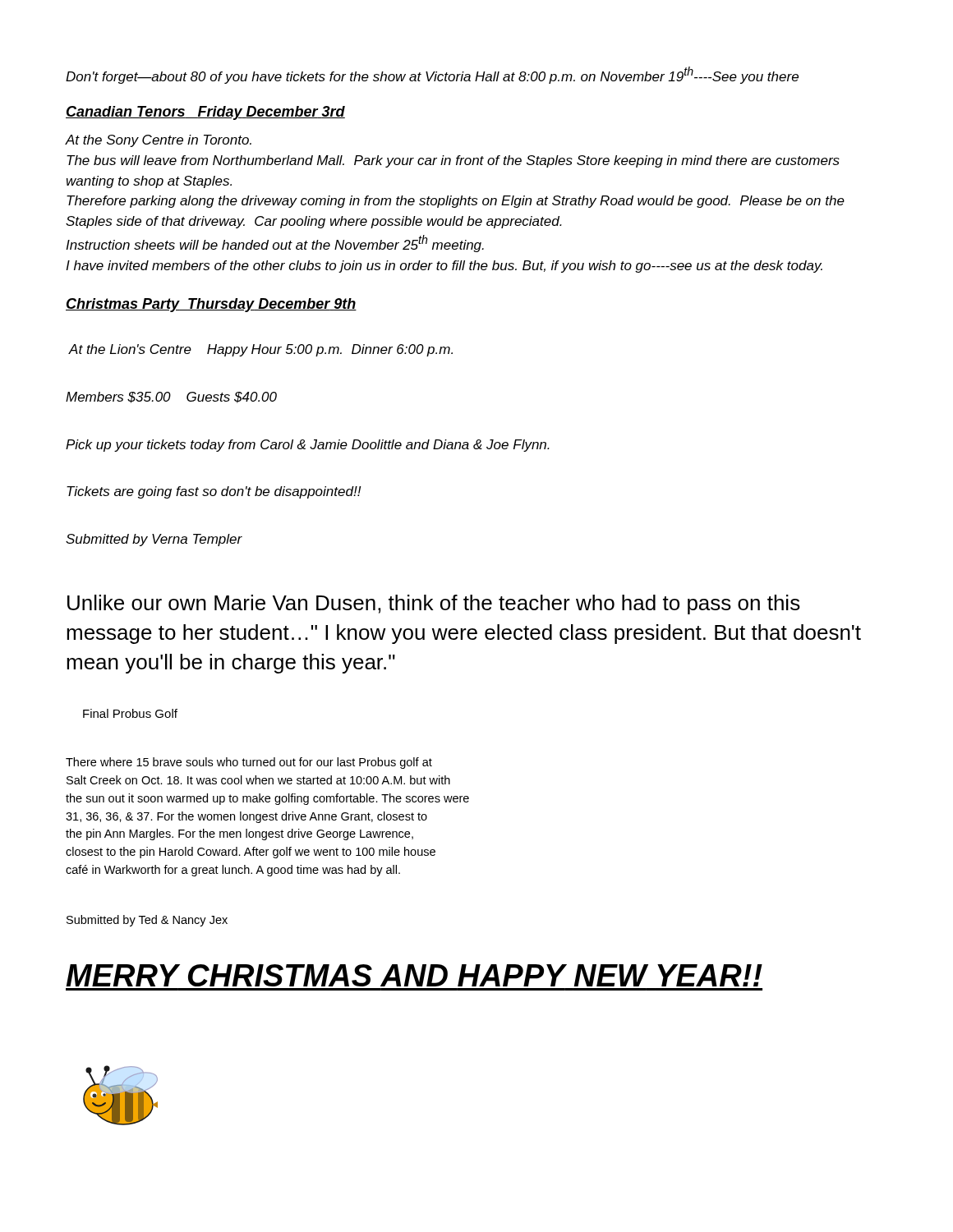This screenshot has height=1232, width=953.
Task: Select the block starting "There where 15 brave souls who"
Action: 249,763
